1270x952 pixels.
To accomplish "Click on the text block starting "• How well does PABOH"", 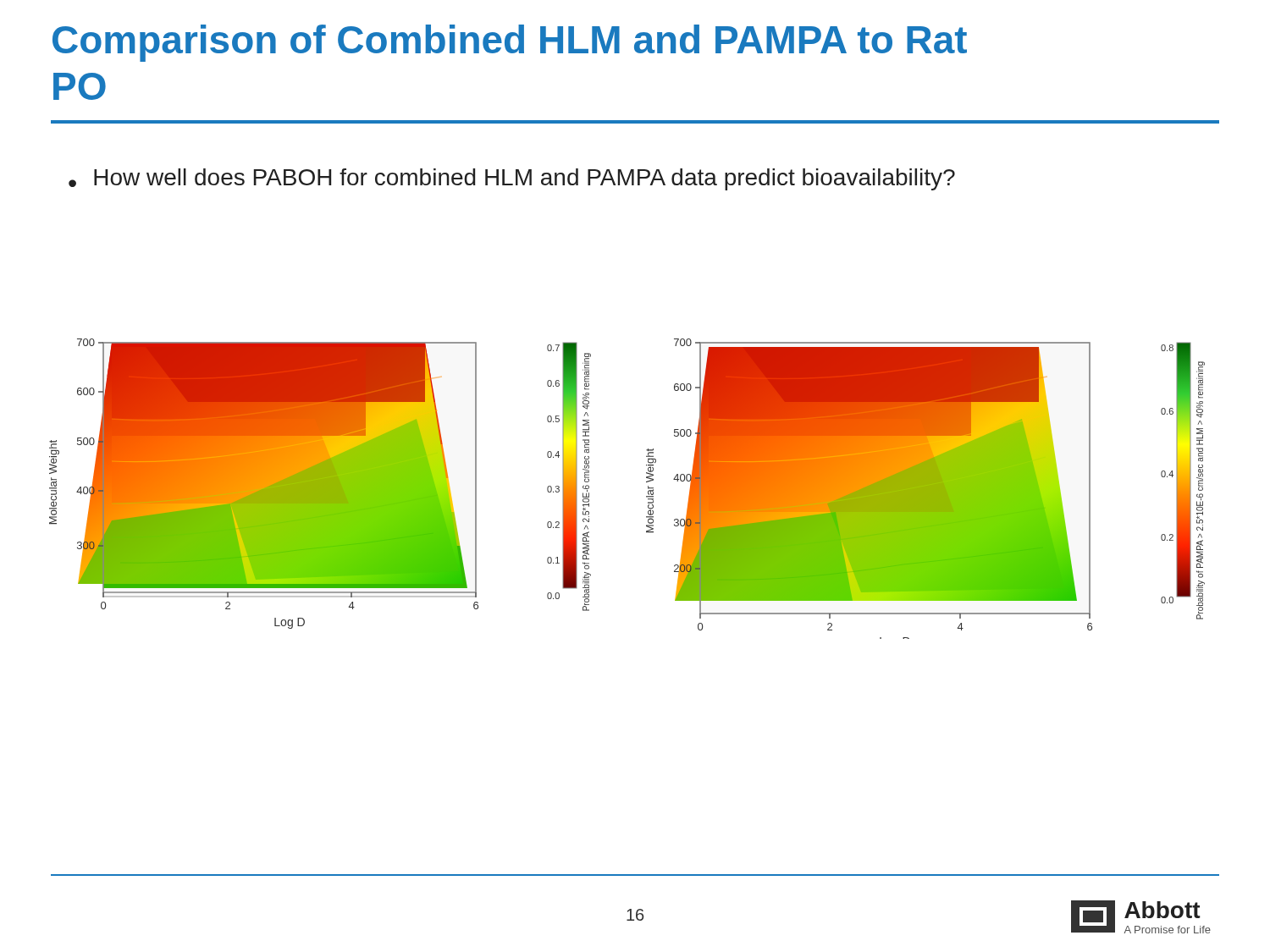I will (x=584, y=181).
